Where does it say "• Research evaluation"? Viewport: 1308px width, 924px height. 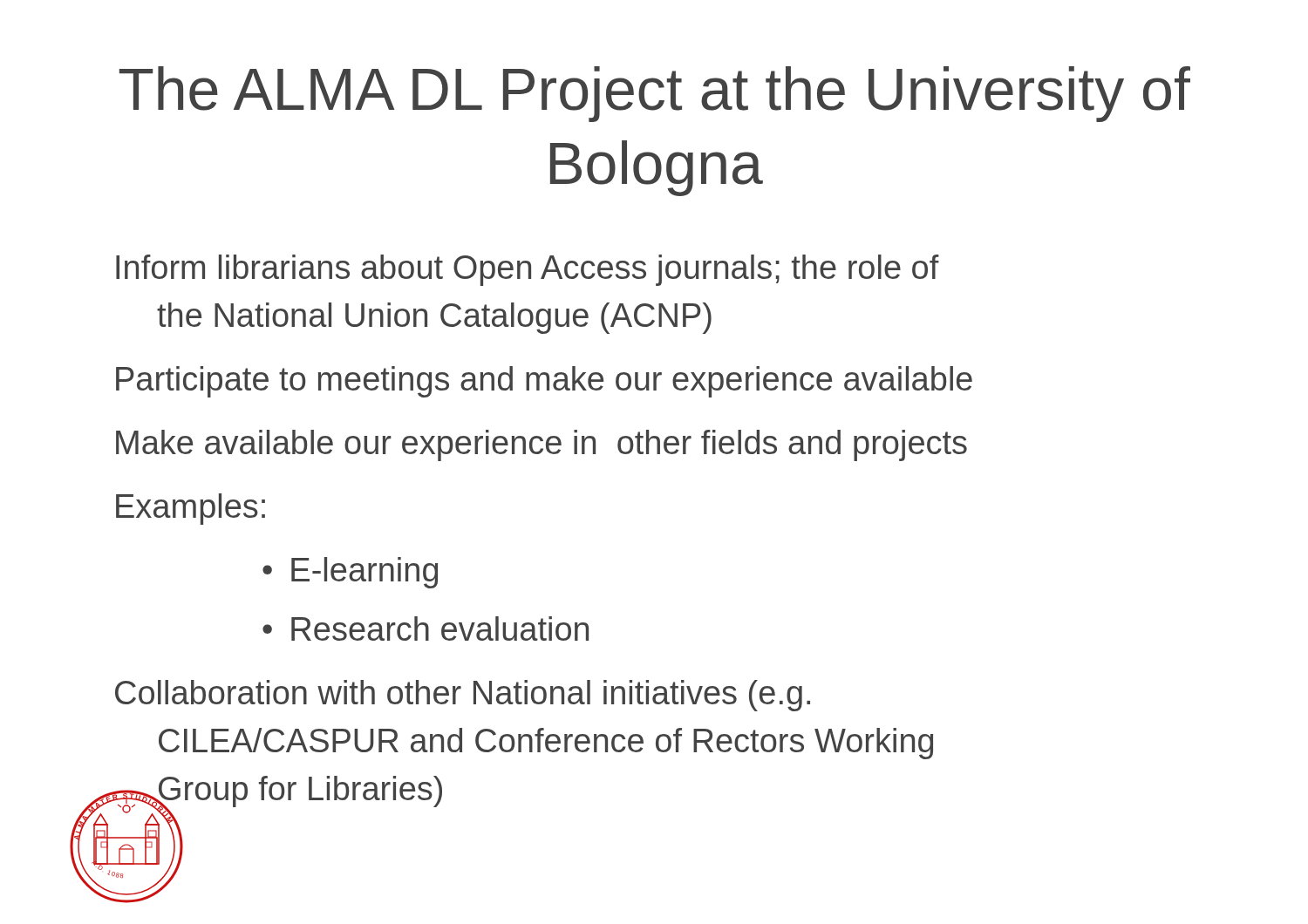(426, 629)
